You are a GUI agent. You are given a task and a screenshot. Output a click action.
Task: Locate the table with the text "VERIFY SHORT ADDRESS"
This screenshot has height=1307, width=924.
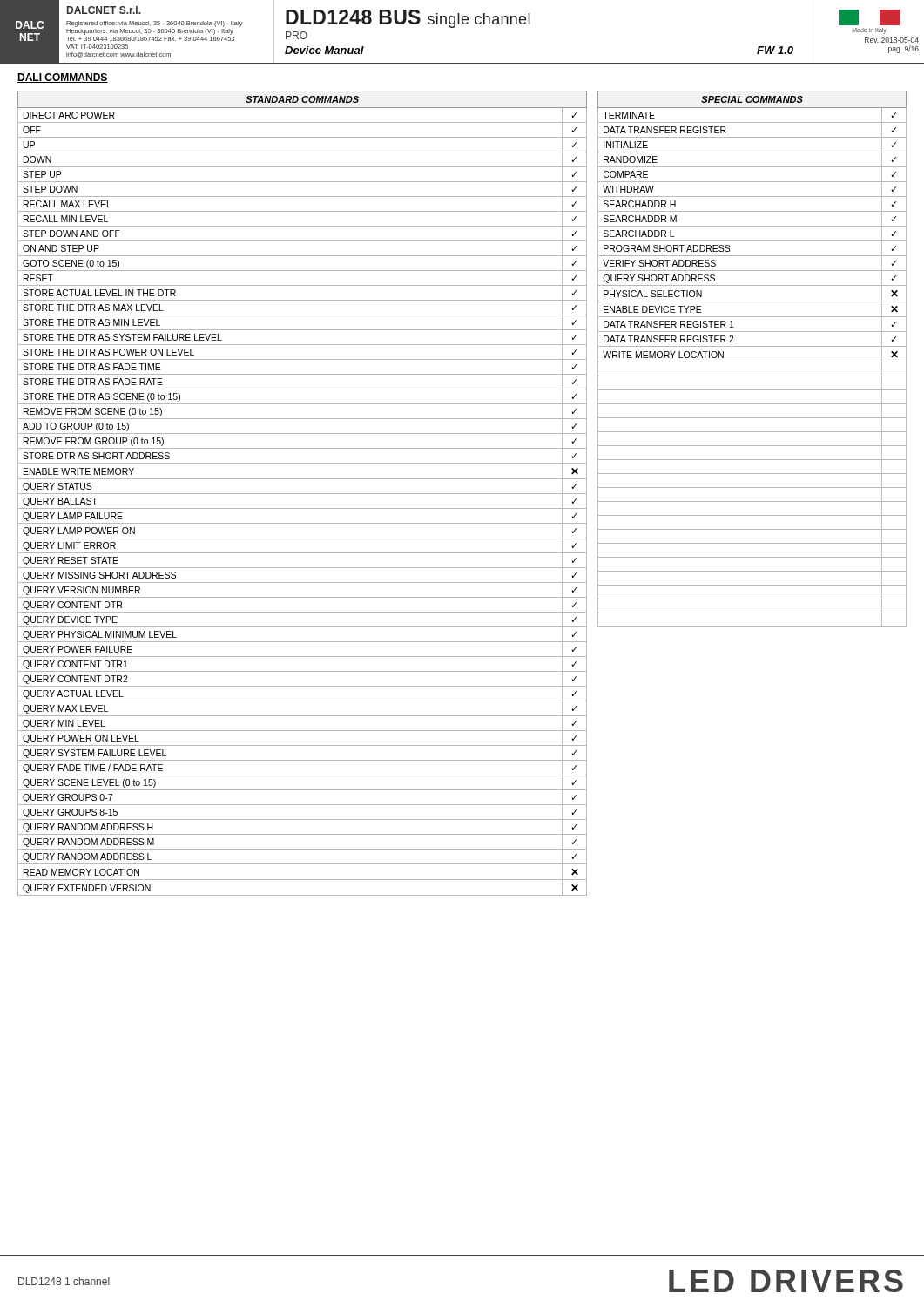click(x=752, y=359)
